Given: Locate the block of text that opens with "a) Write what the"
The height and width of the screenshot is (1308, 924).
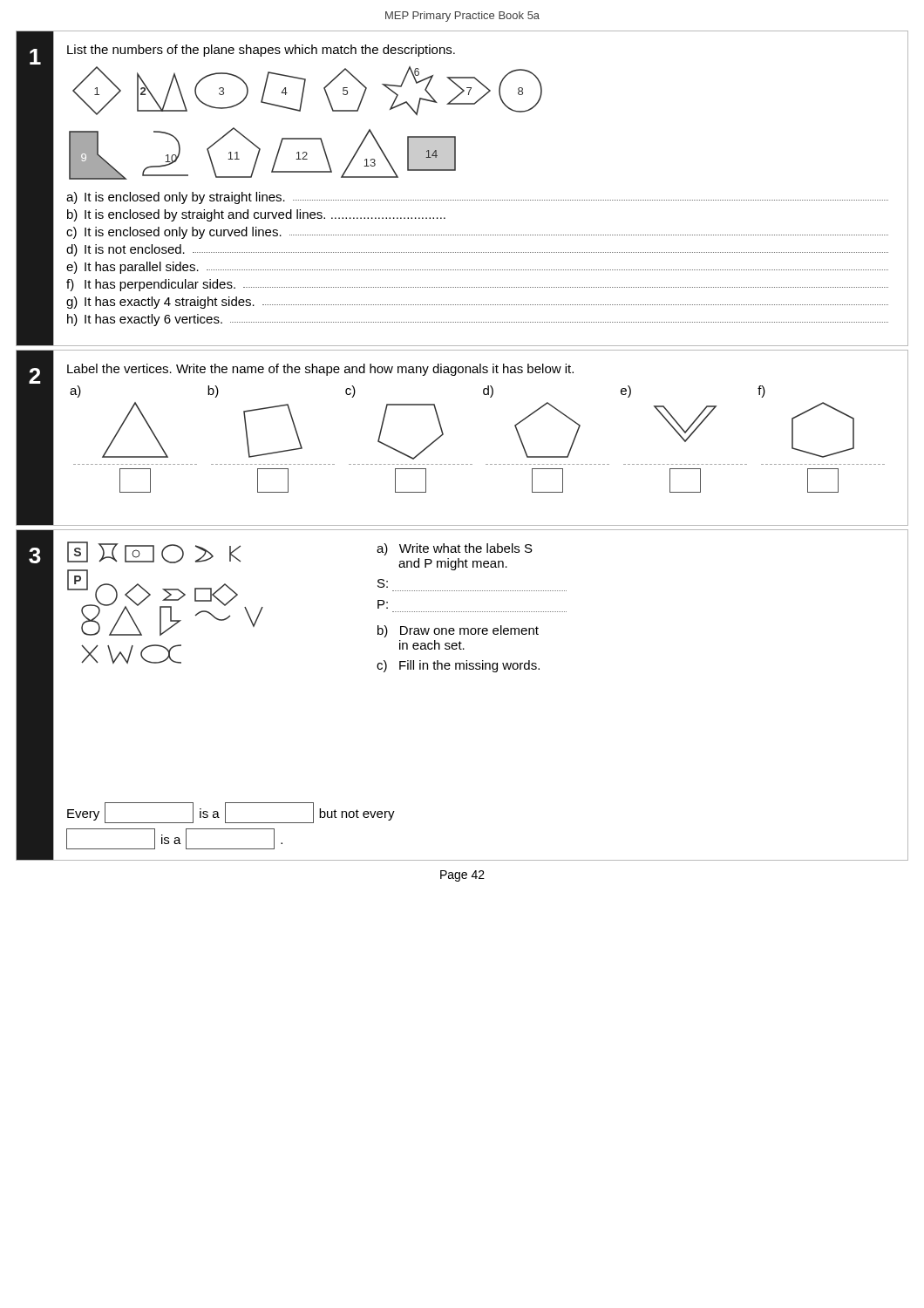Looking at the screenshot, I should point(455,555).
